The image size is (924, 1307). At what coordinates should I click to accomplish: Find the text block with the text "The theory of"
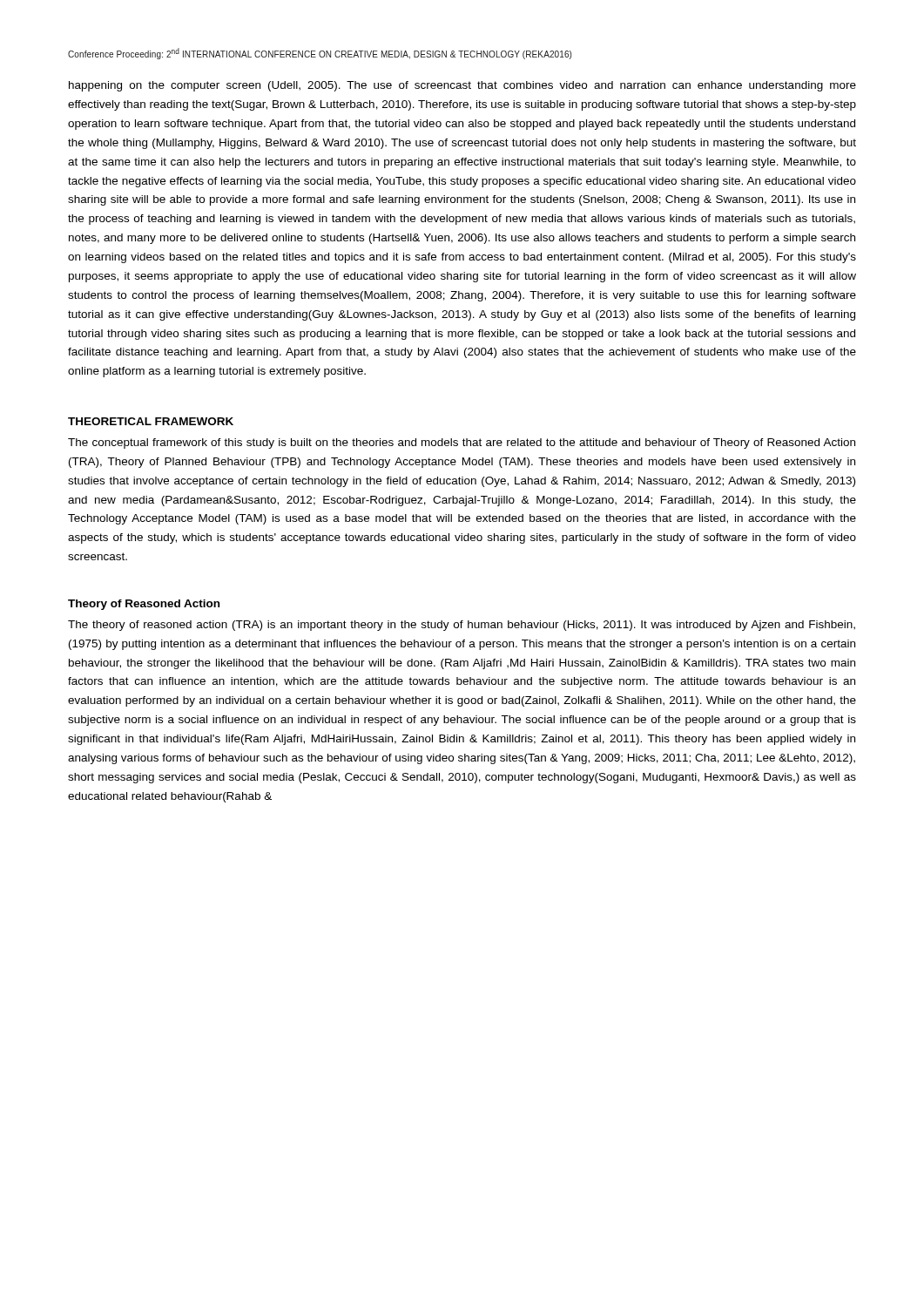coord(462,710)
